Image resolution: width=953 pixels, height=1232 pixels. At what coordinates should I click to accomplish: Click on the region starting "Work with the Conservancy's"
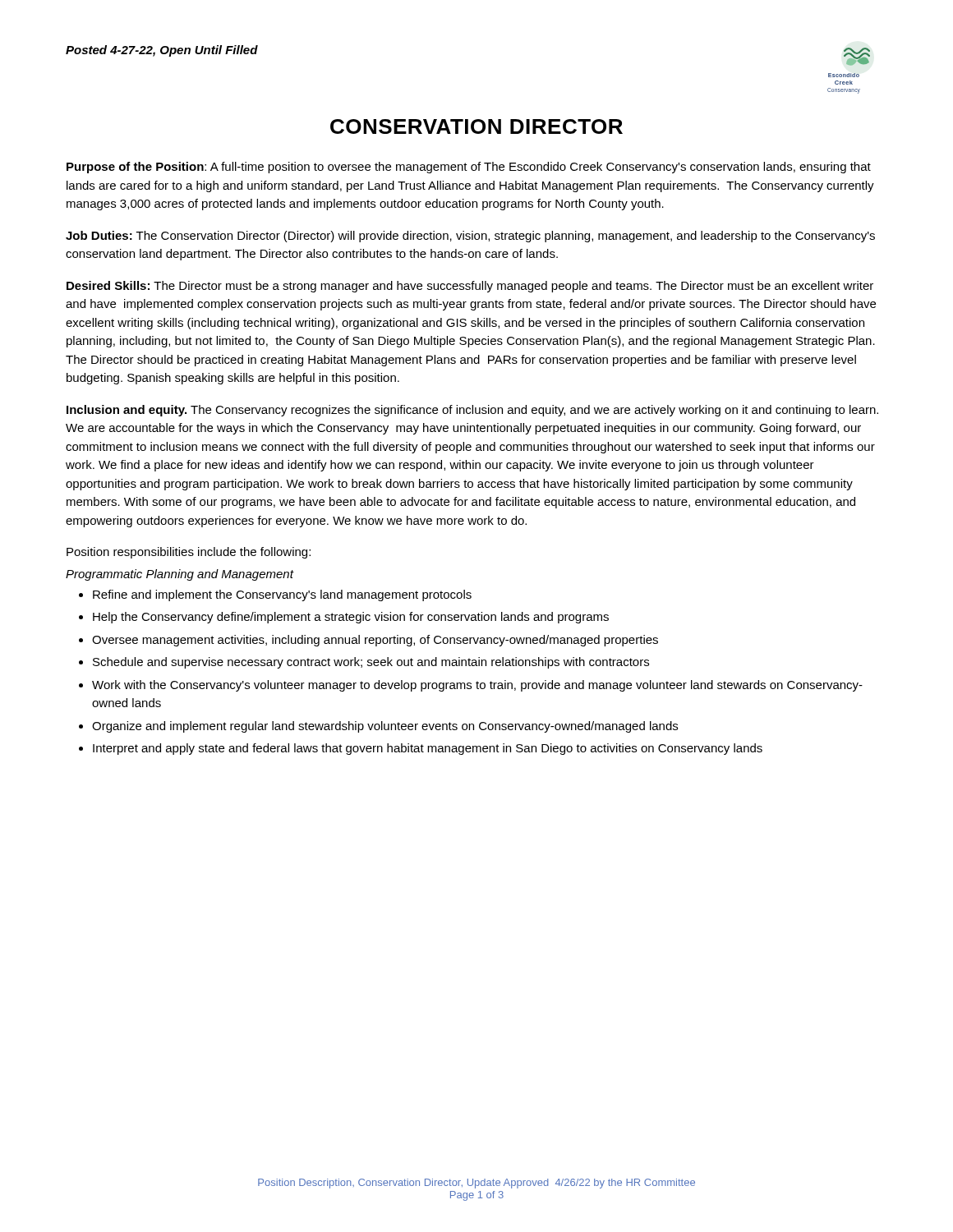click(x=490, y=694)
